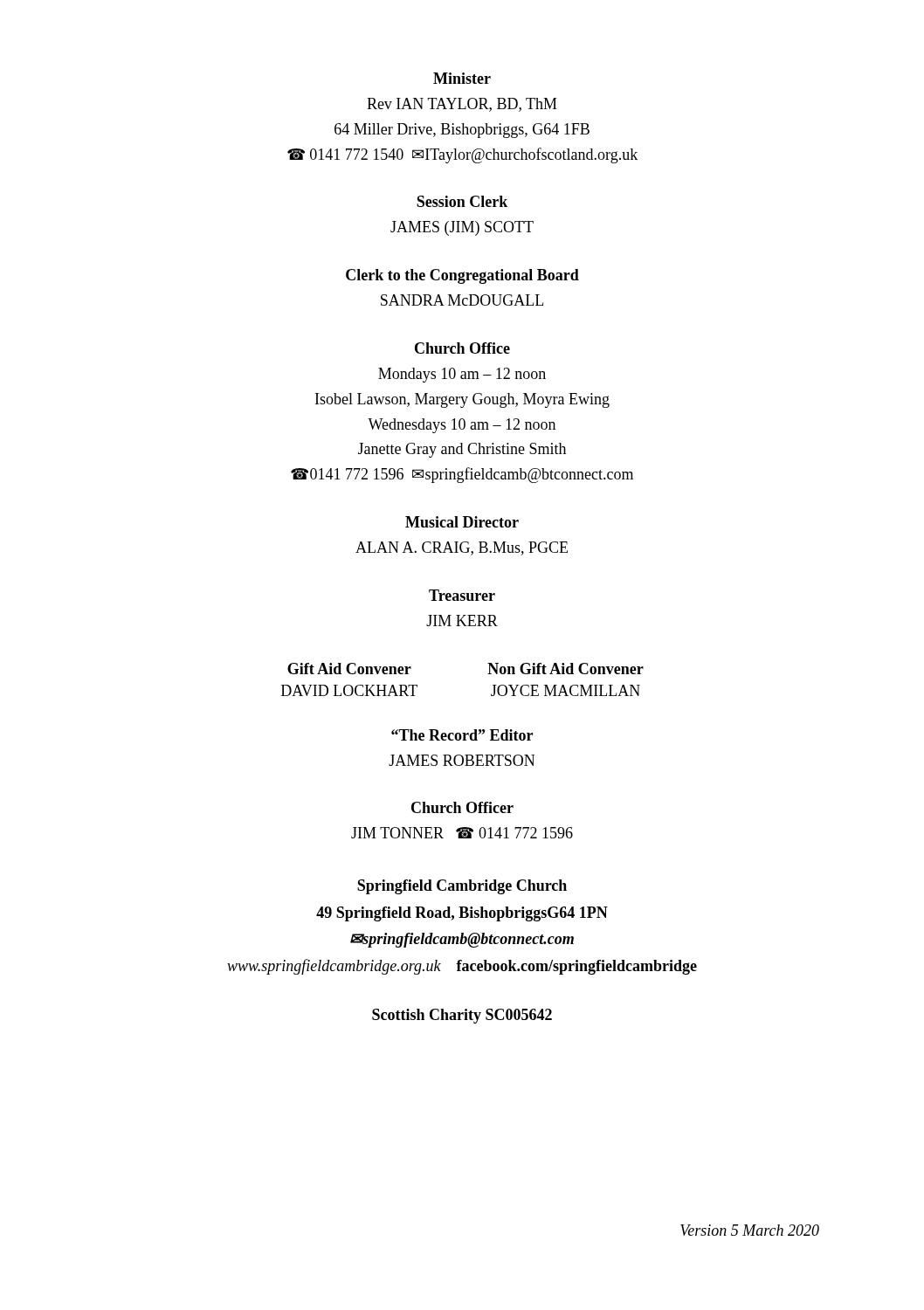Click where it says "Clerk to the Congregational Board"
Screen dimensions: 1310x924
click(x=462, y=275)
